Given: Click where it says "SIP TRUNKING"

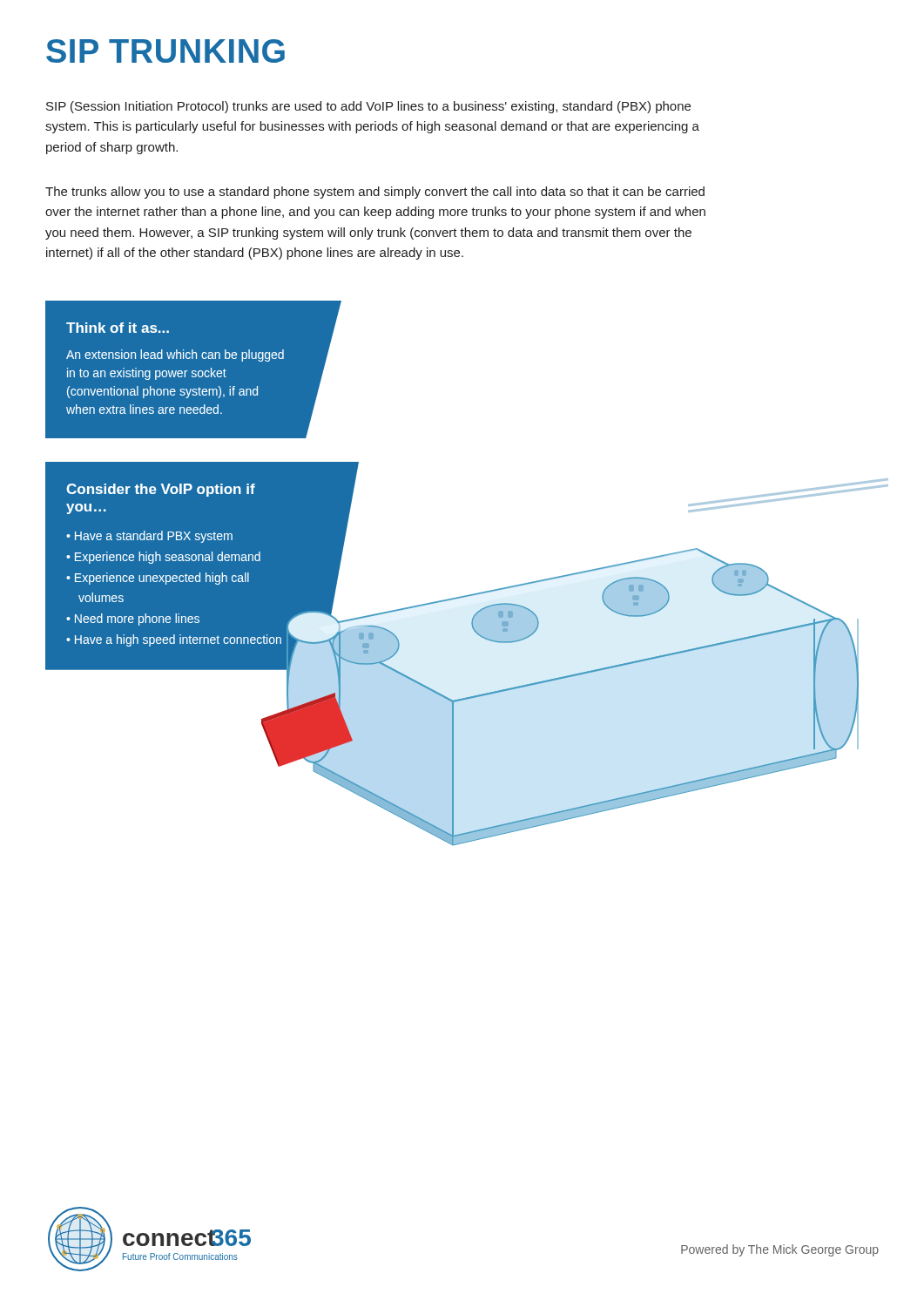Looking at the screenshot, I should tap(166, 51).
